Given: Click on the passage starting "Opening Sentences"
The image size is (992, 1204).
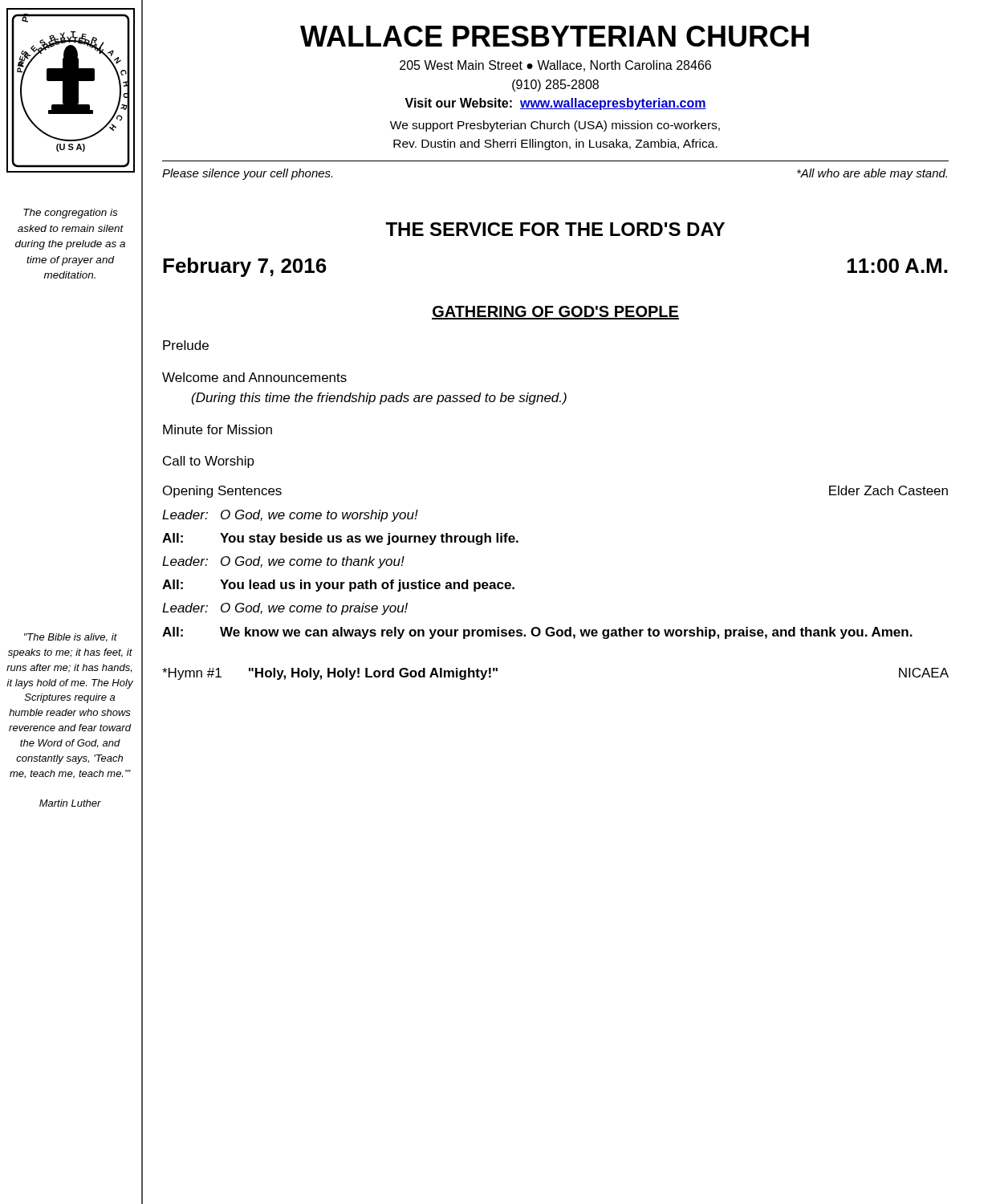Looking at the screenshot, I should point(222,491).
